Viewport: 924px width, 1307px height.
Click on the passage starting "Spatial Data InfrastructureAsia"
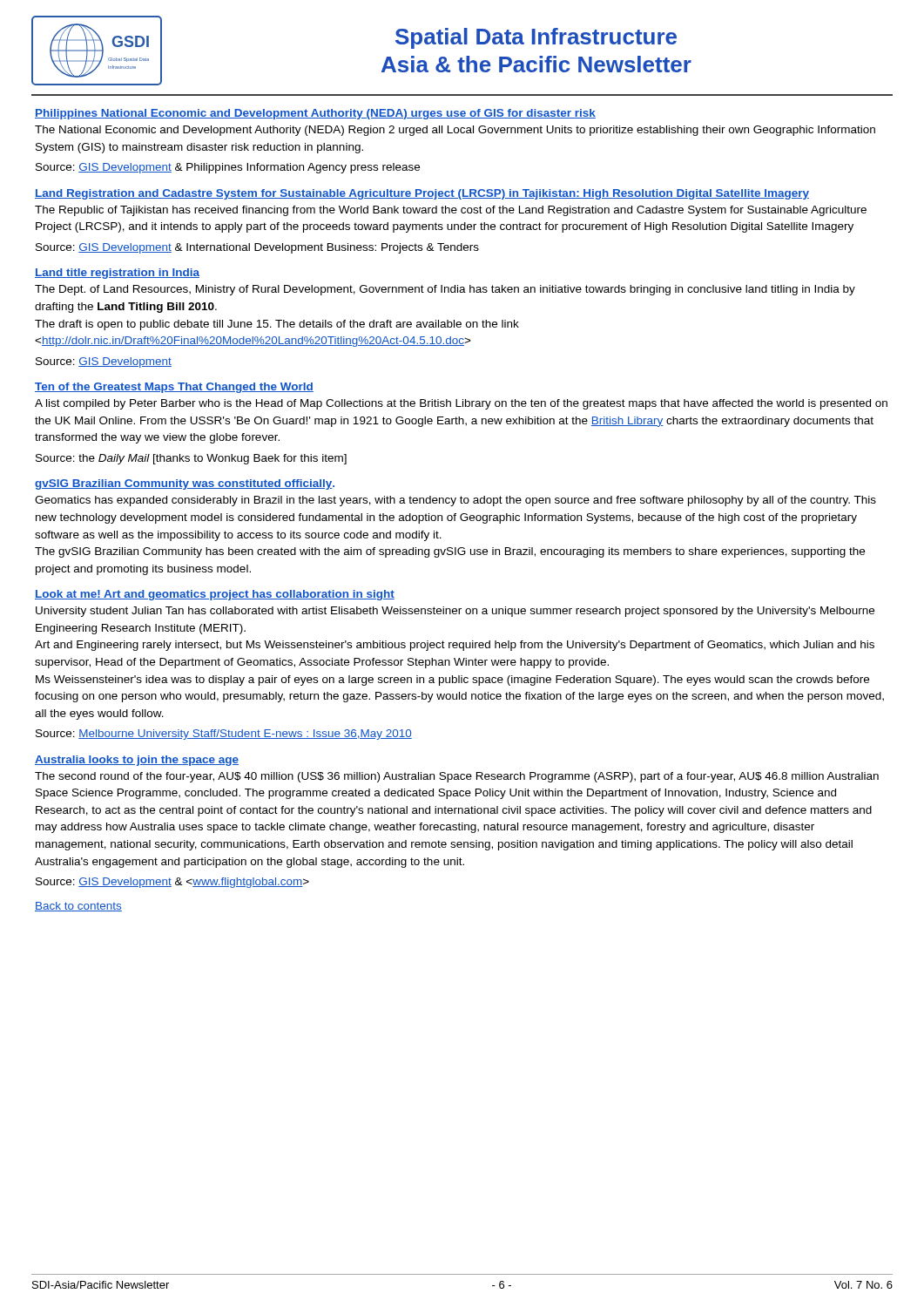tap(536, 50)
